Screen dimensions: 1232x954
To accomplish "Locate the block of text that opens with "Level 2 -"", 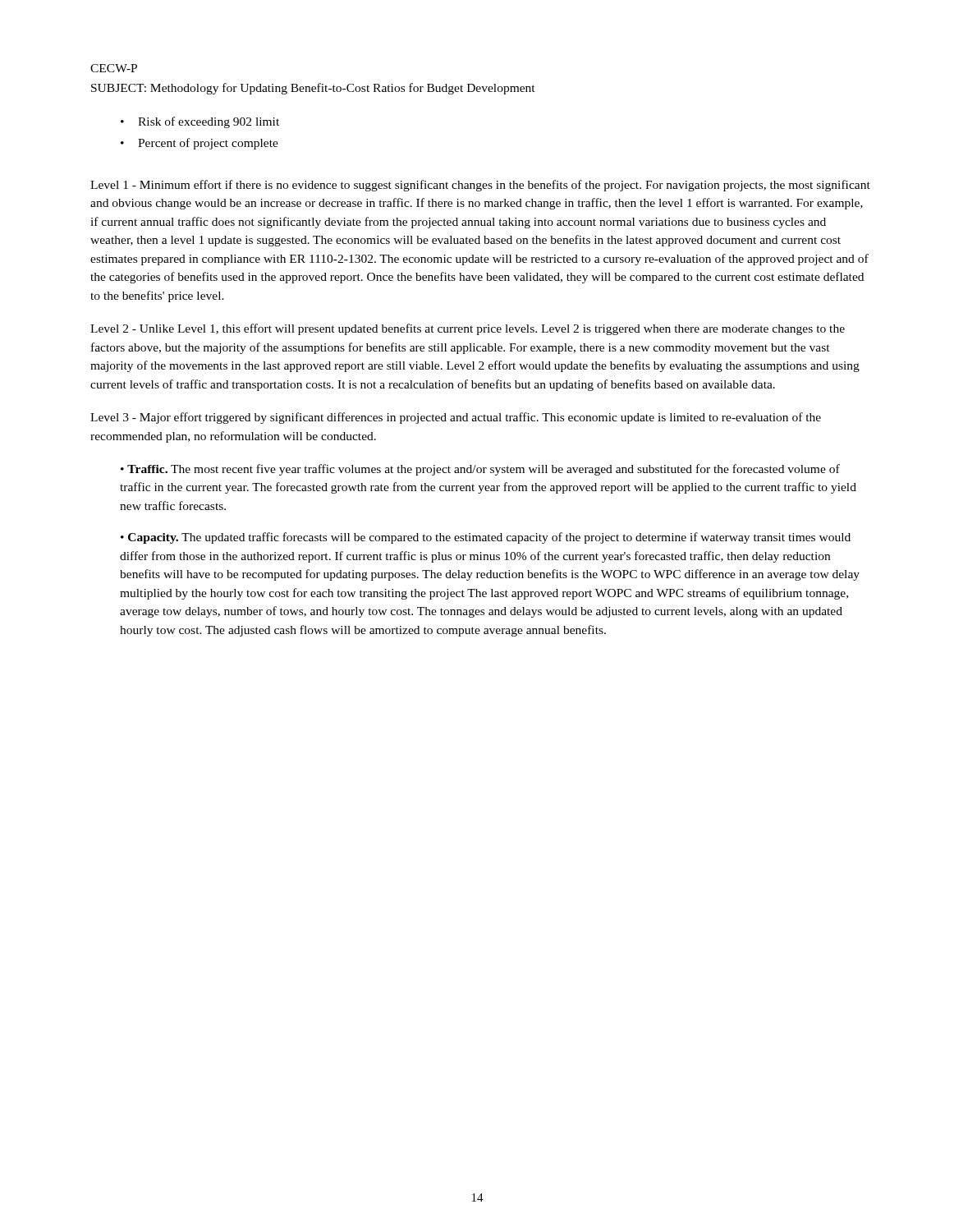I will [x=475, y=356].
